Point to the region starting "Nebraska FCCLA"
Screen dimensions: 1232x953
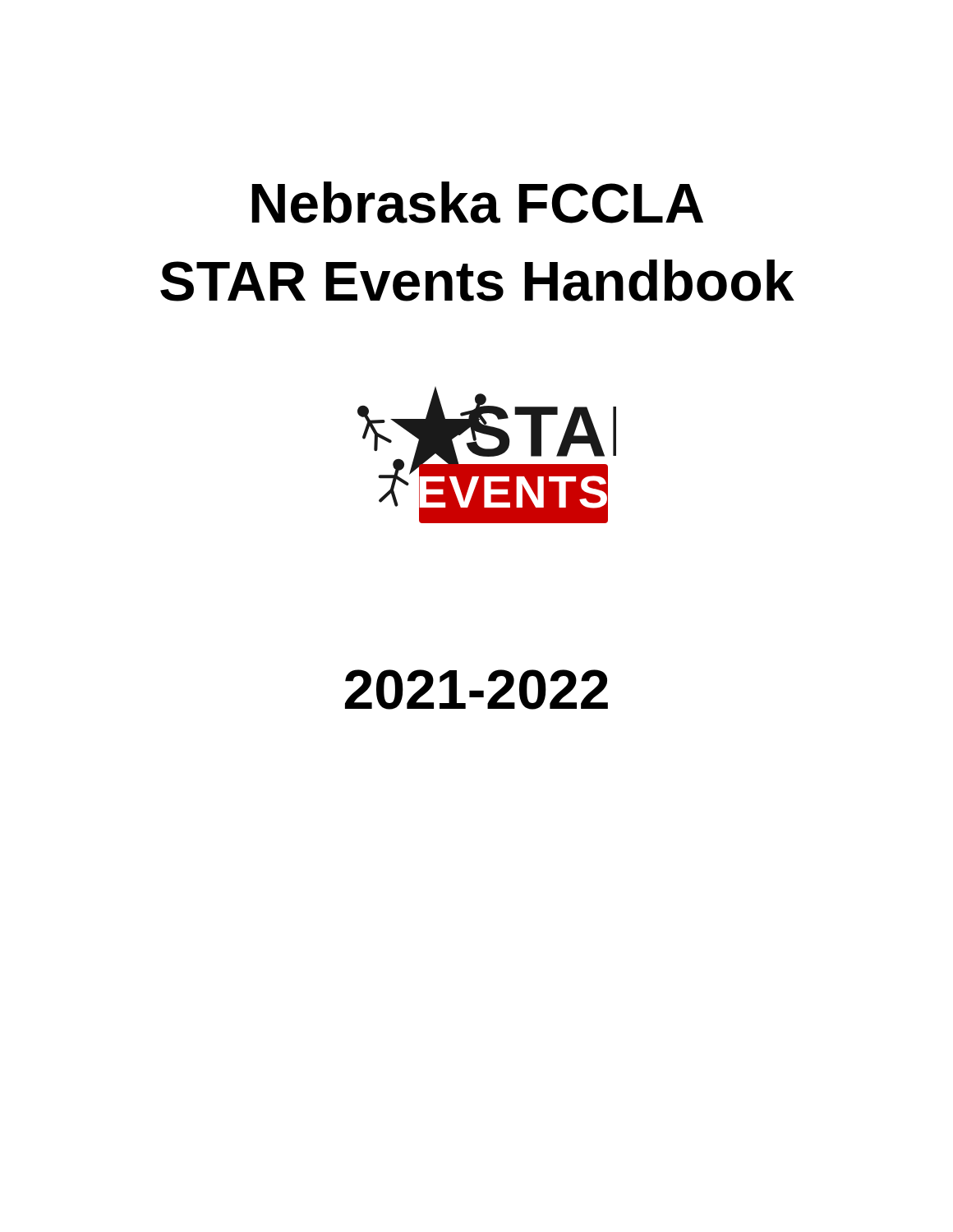pos(476,203)
